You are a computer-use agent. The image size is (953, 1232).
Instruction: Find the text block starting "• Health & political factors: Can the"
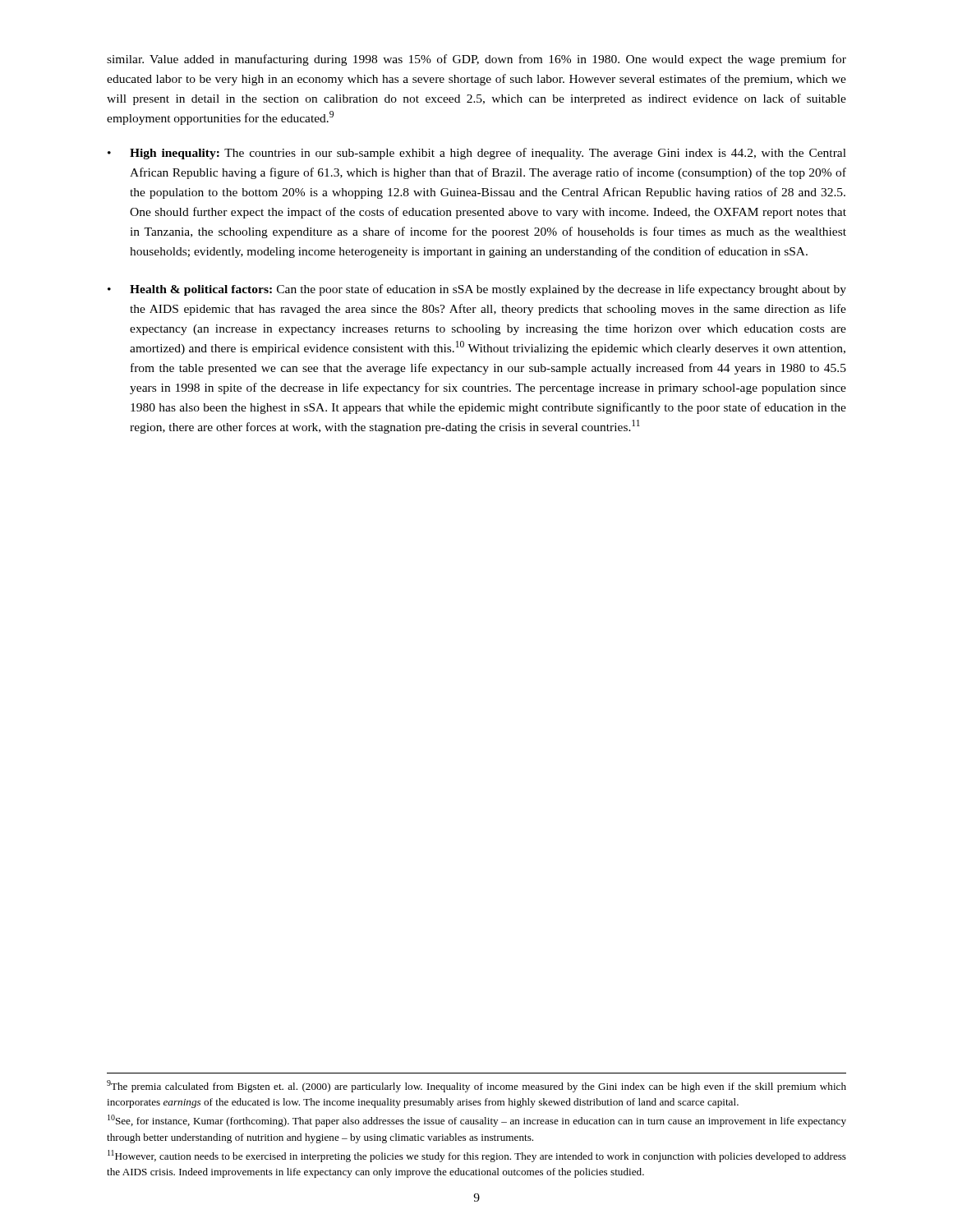[x=476, y=358]
